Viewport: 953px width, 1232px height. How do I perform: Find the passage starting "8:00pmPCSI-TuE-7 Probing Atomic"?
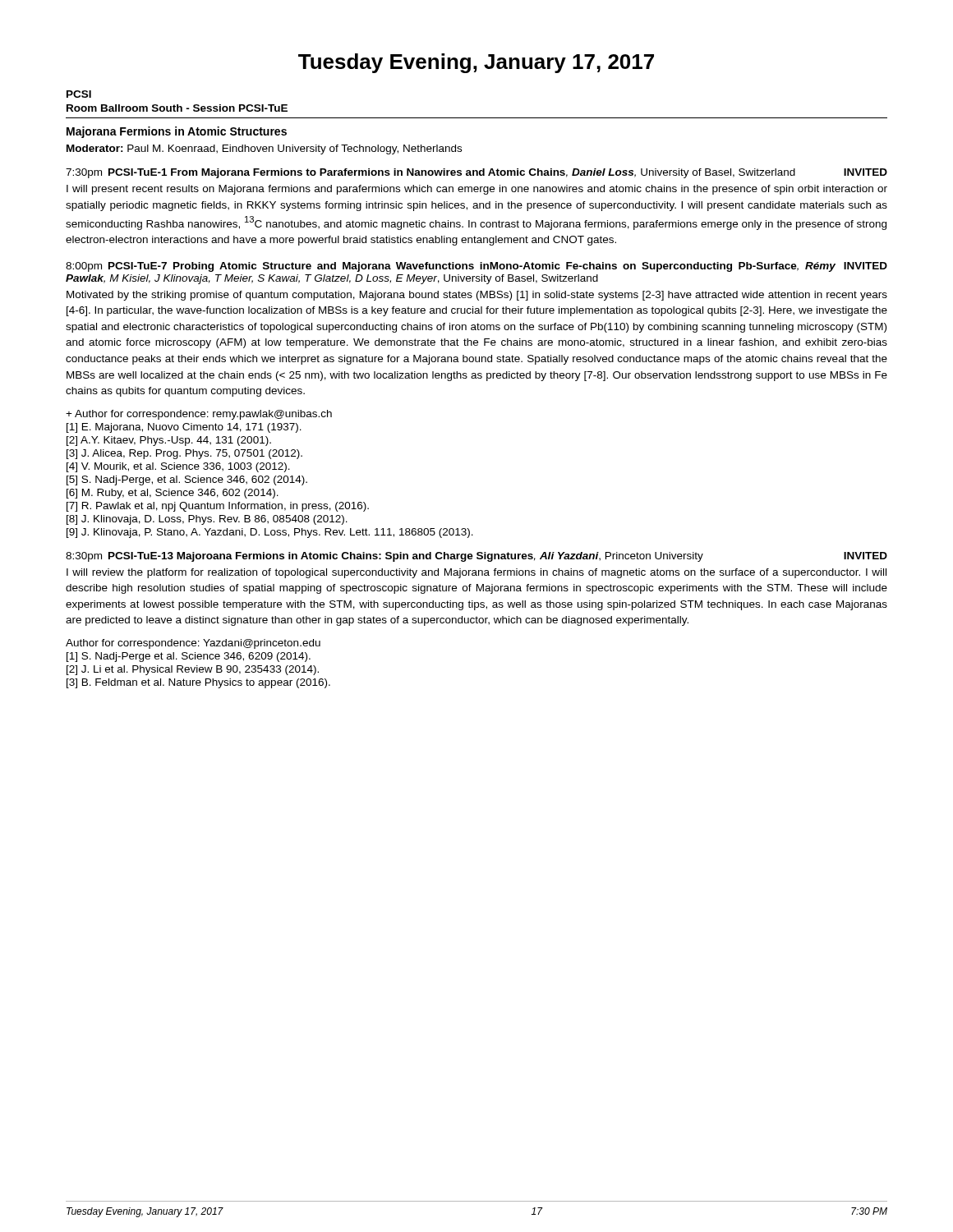coord(476,329)
